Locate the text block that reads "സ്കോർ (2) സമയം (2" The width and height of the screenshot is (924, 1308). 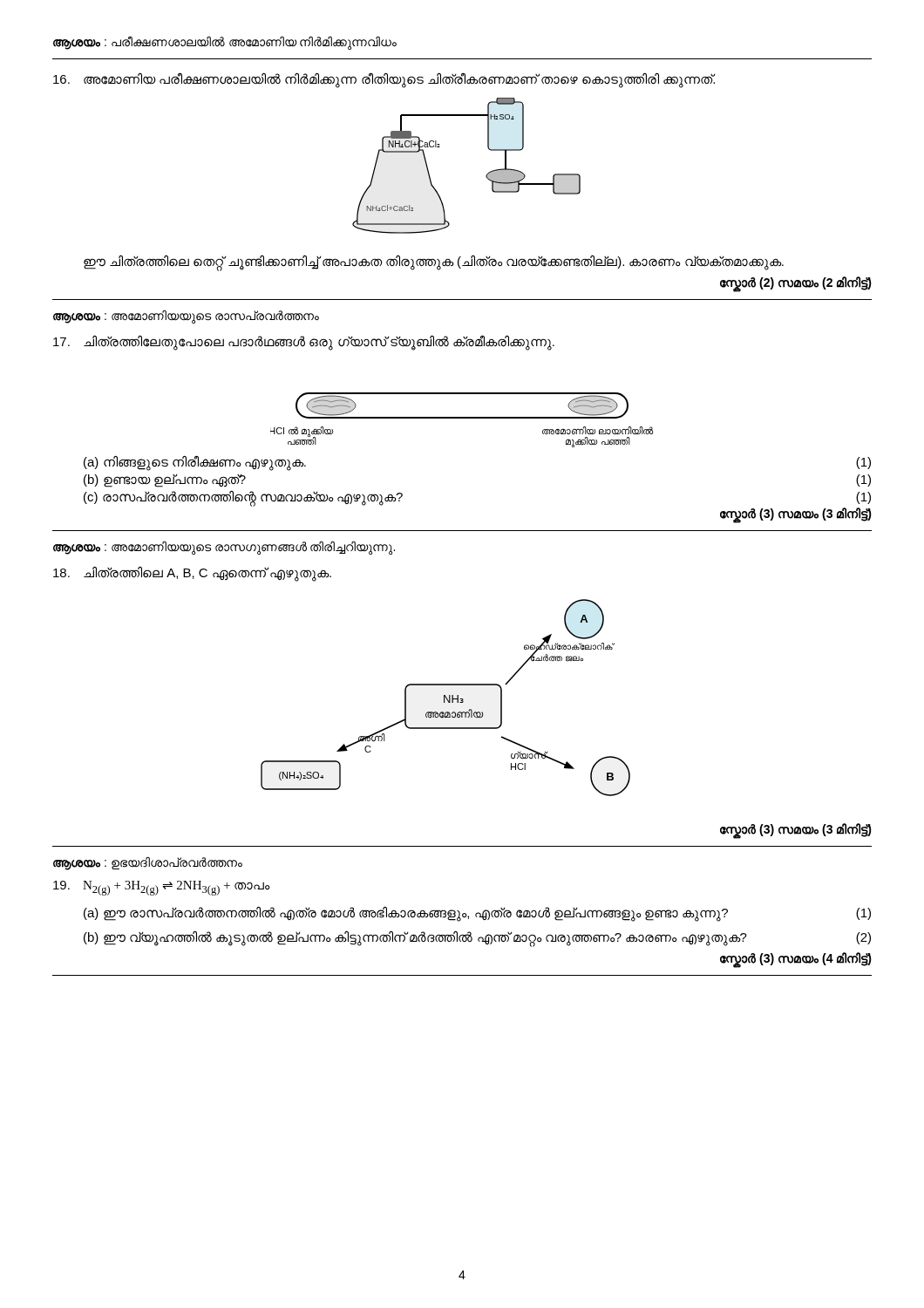point(796,283)
